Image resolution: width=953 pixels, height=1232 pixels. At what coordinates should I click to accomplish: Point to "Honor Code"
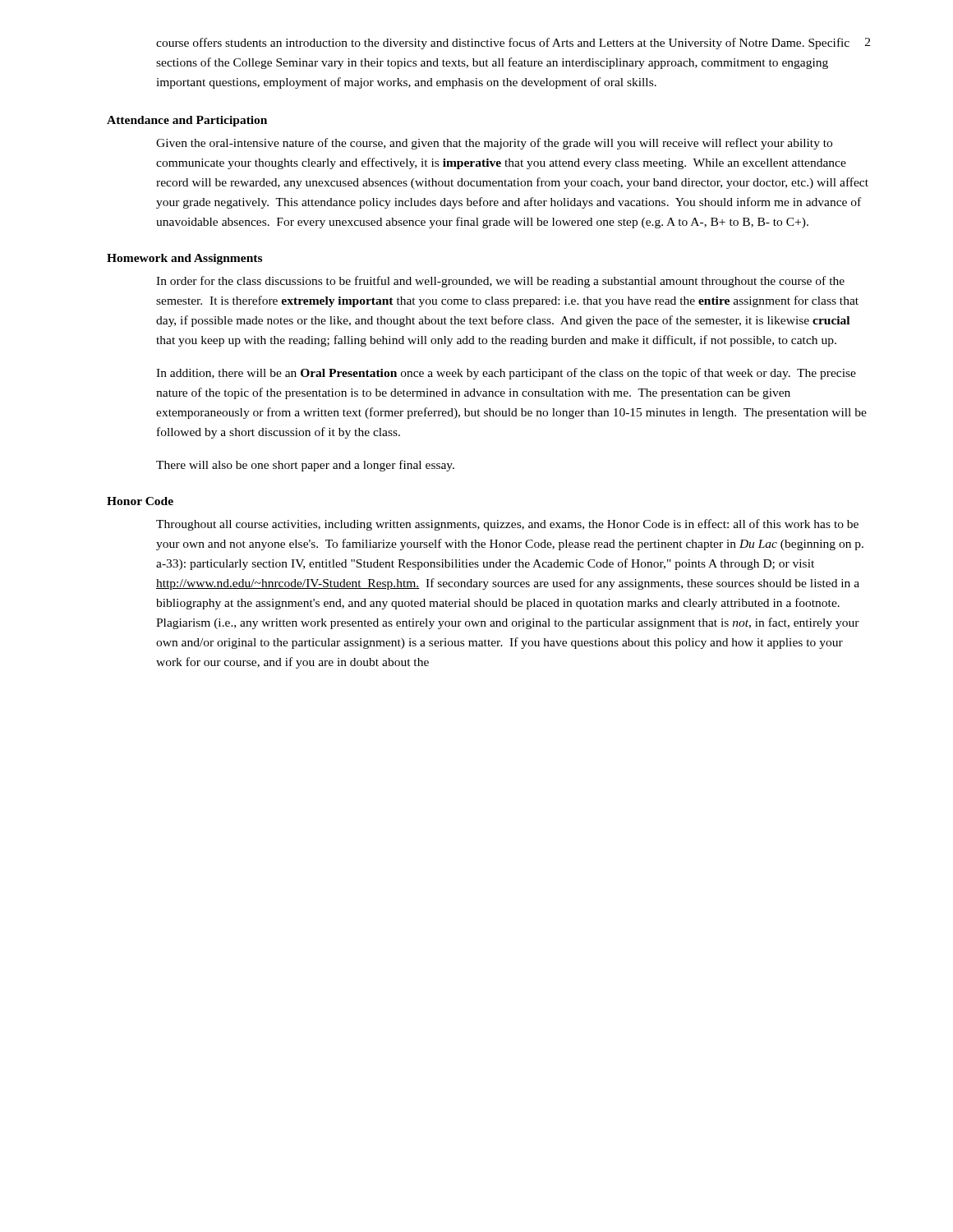pyautogui.click(x=140, y=501)
